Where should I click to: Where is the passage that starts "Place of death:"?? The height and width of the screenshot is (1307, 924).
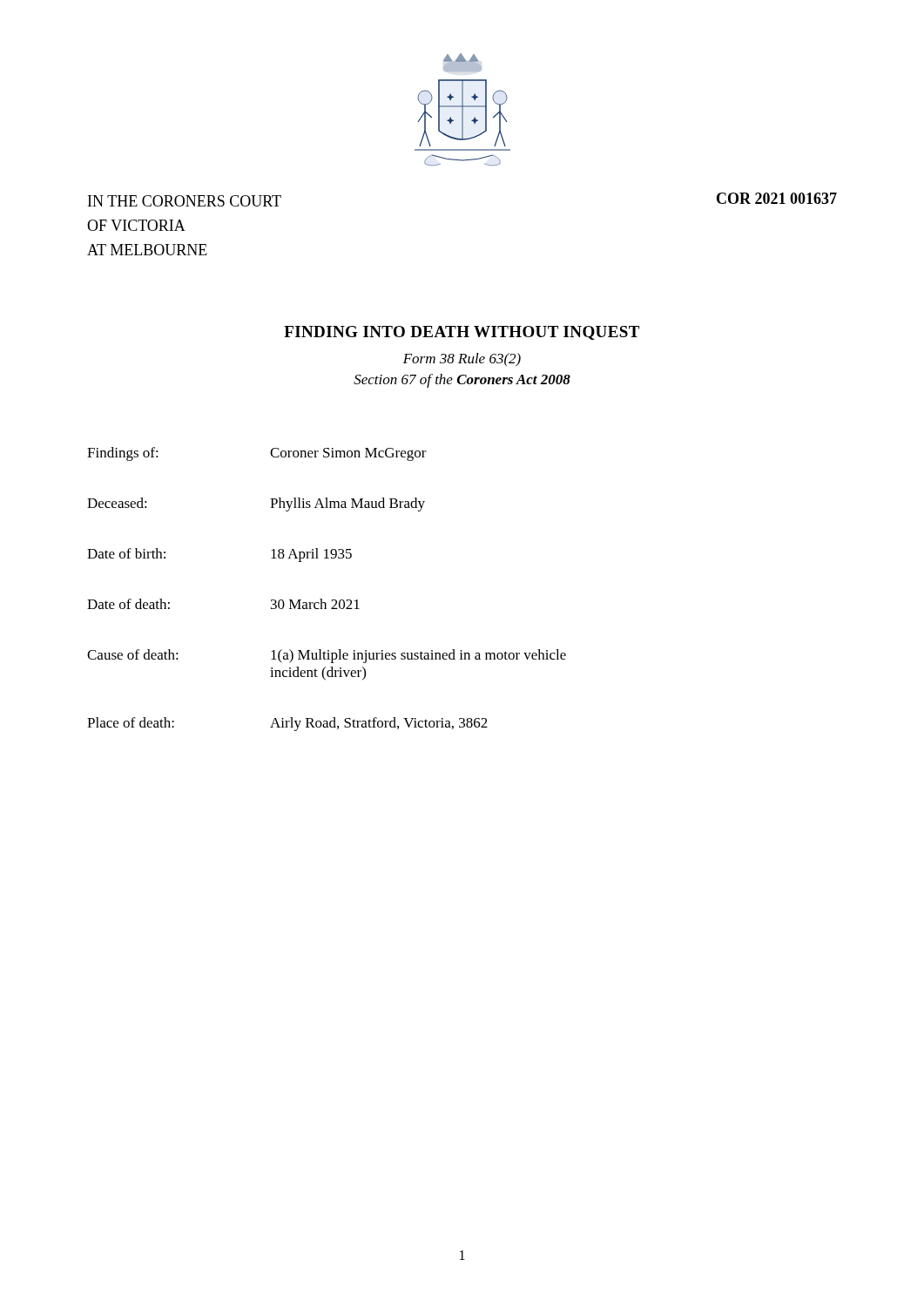pos(462,723)
